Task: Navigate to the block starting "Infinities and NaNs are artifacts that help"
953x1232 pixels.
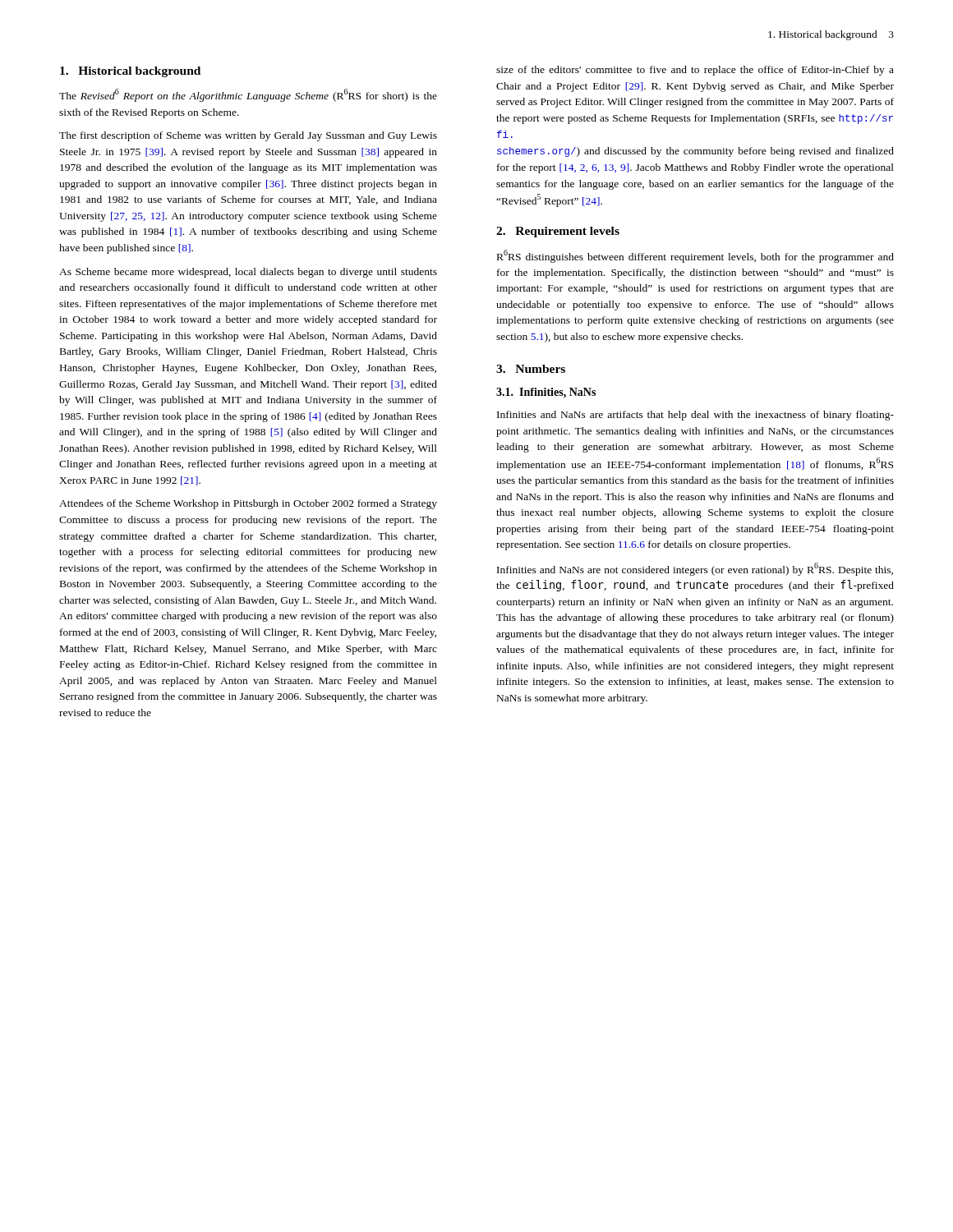Action: [695, 480]
